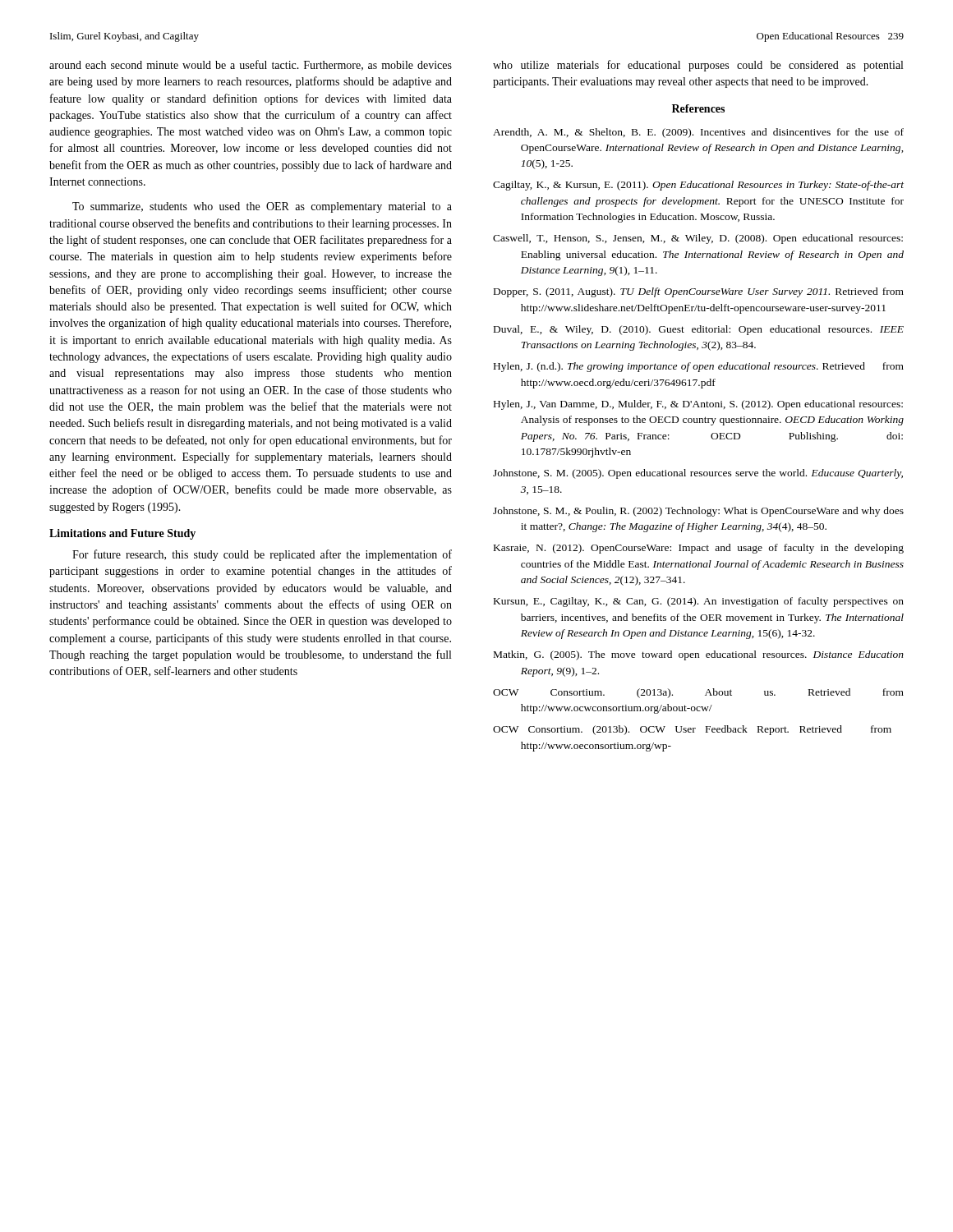Select the text block that says "To summarize, students"
953x1232 pixels.
tap(251, 357)
